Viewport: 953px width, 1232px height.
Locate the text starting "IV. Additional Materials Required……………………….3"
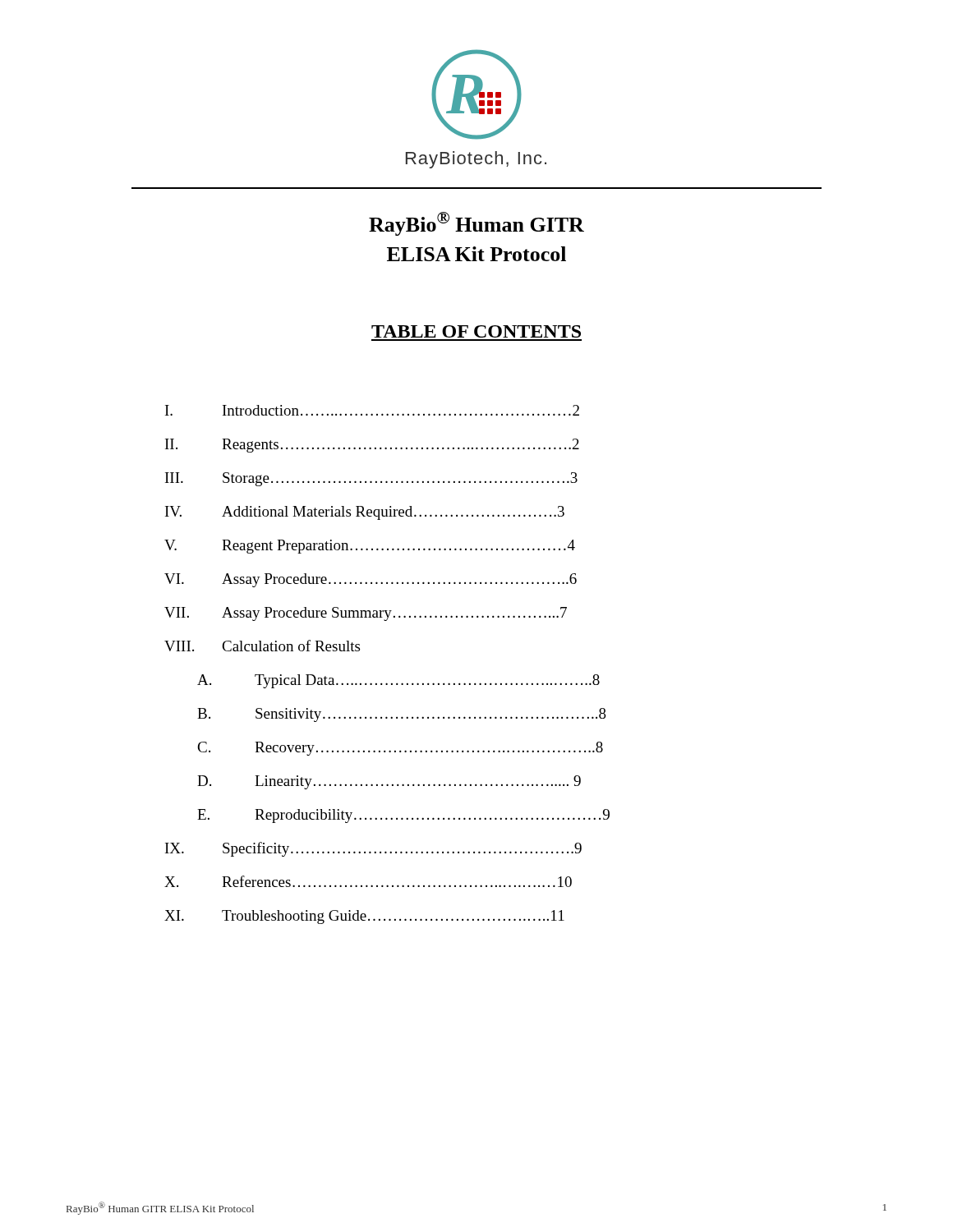click(x=493, y=511)
